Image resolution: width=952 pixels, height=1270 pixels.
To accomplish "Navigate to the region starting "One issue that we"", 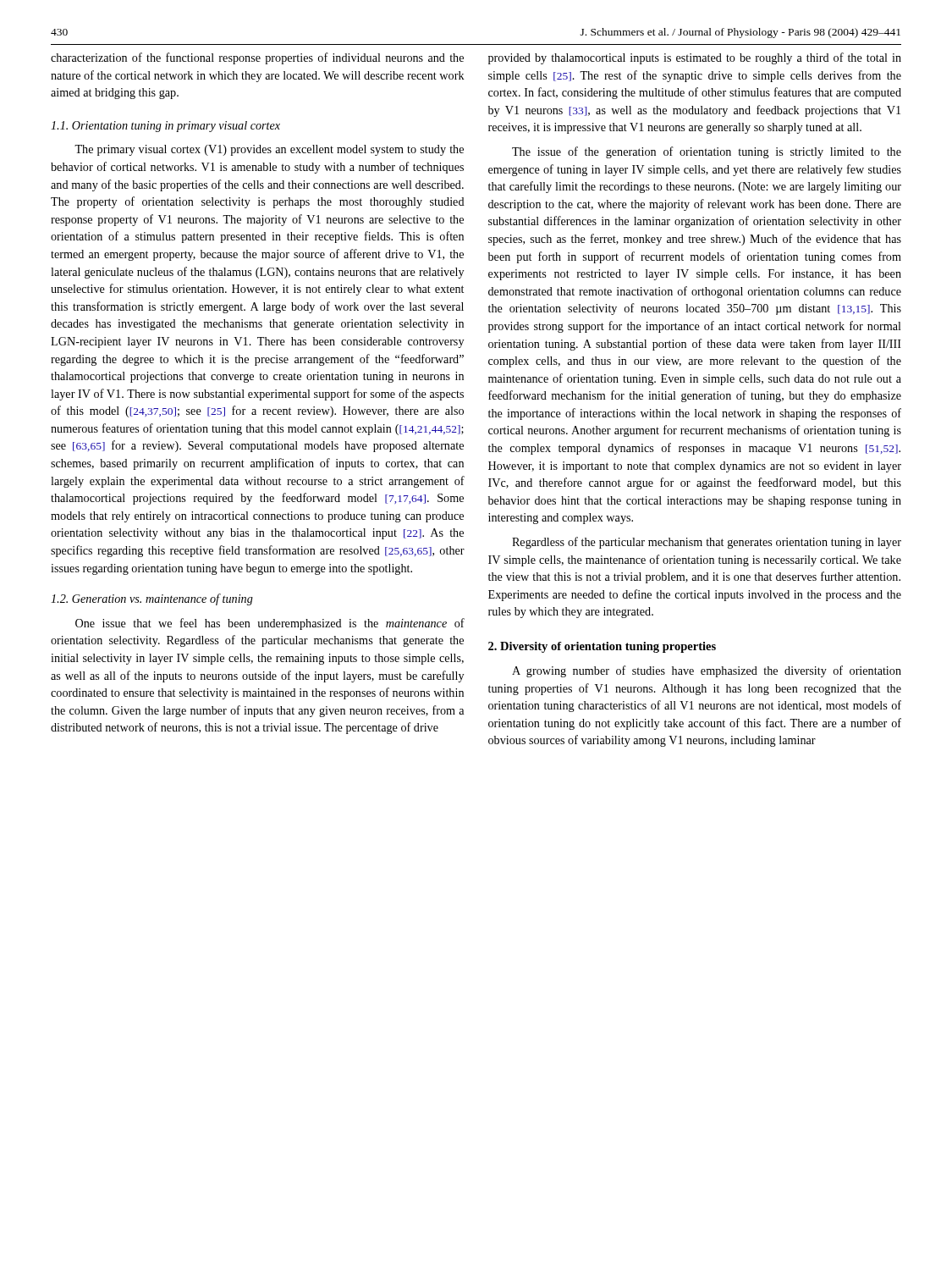I will click(x=257, y=676).
